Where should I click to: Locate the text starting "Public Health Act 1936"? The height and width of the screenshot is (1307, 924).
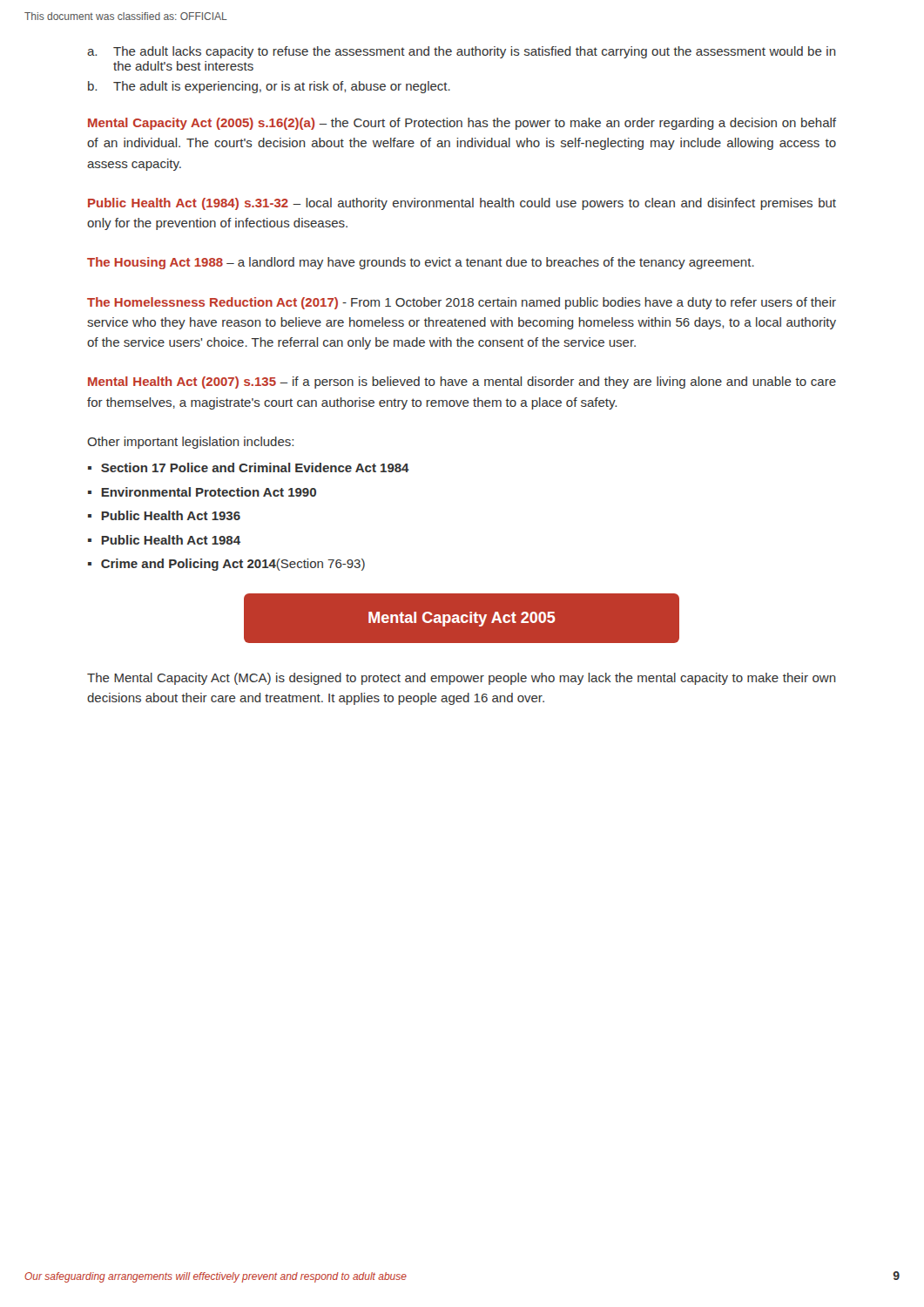[x=171, y=516]
